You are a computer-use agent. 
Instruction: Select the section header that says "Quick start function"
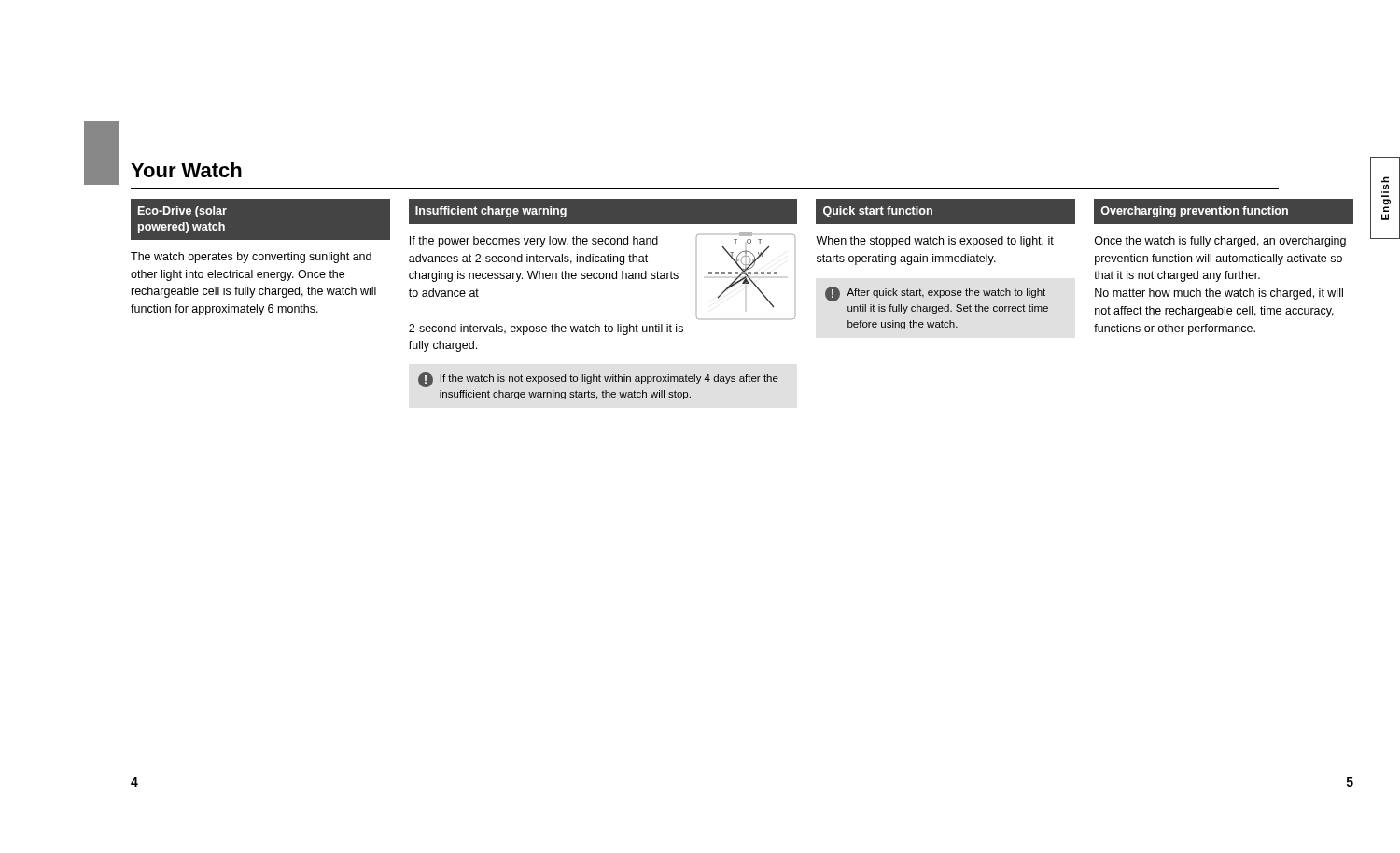pos(878,211)
